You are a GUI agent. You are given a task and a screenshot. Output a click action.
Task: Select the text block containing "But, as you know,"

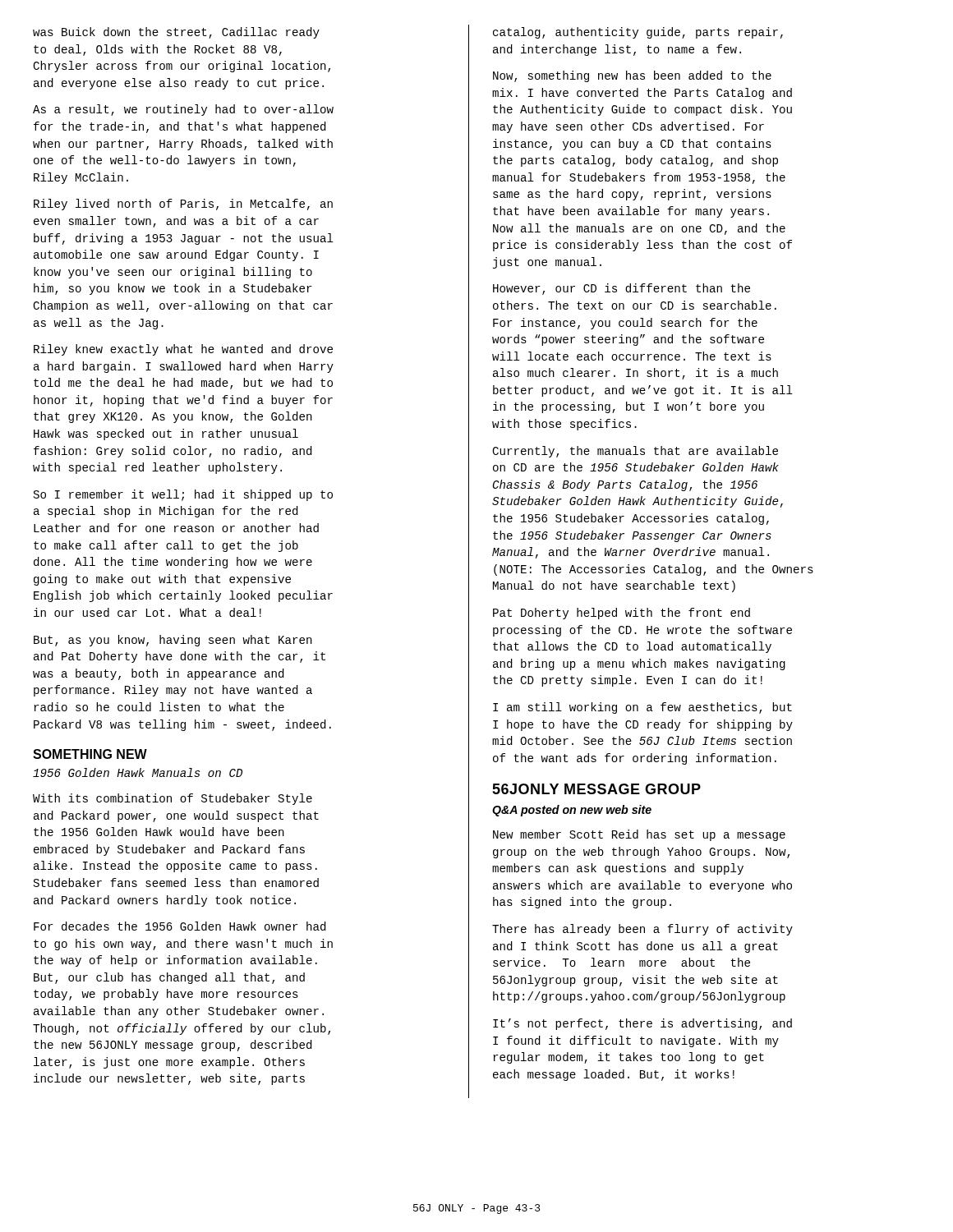pos(239,683)
